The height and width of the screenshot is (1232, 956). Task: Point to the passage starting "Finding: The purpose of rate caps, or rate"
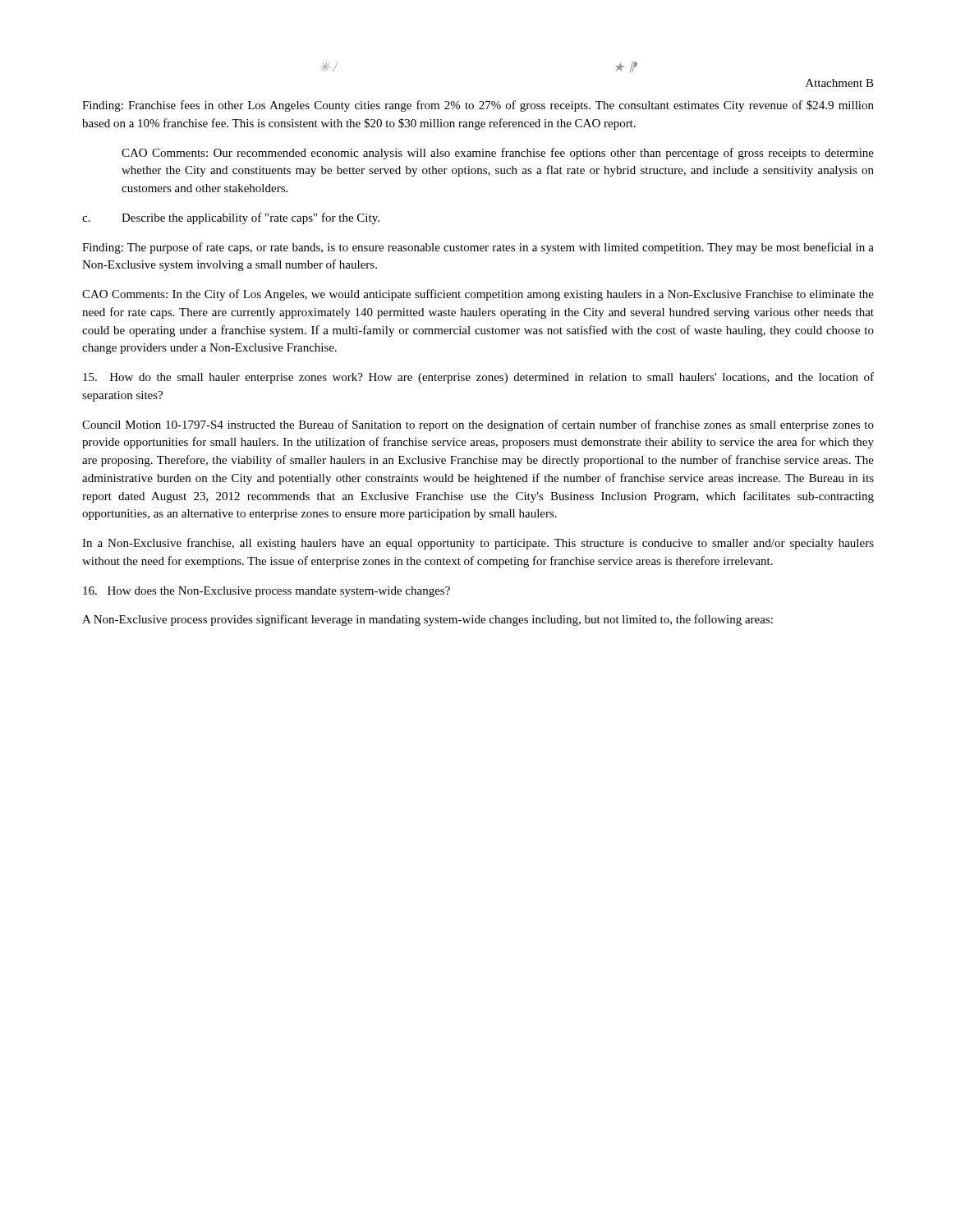tap(478, 256)
